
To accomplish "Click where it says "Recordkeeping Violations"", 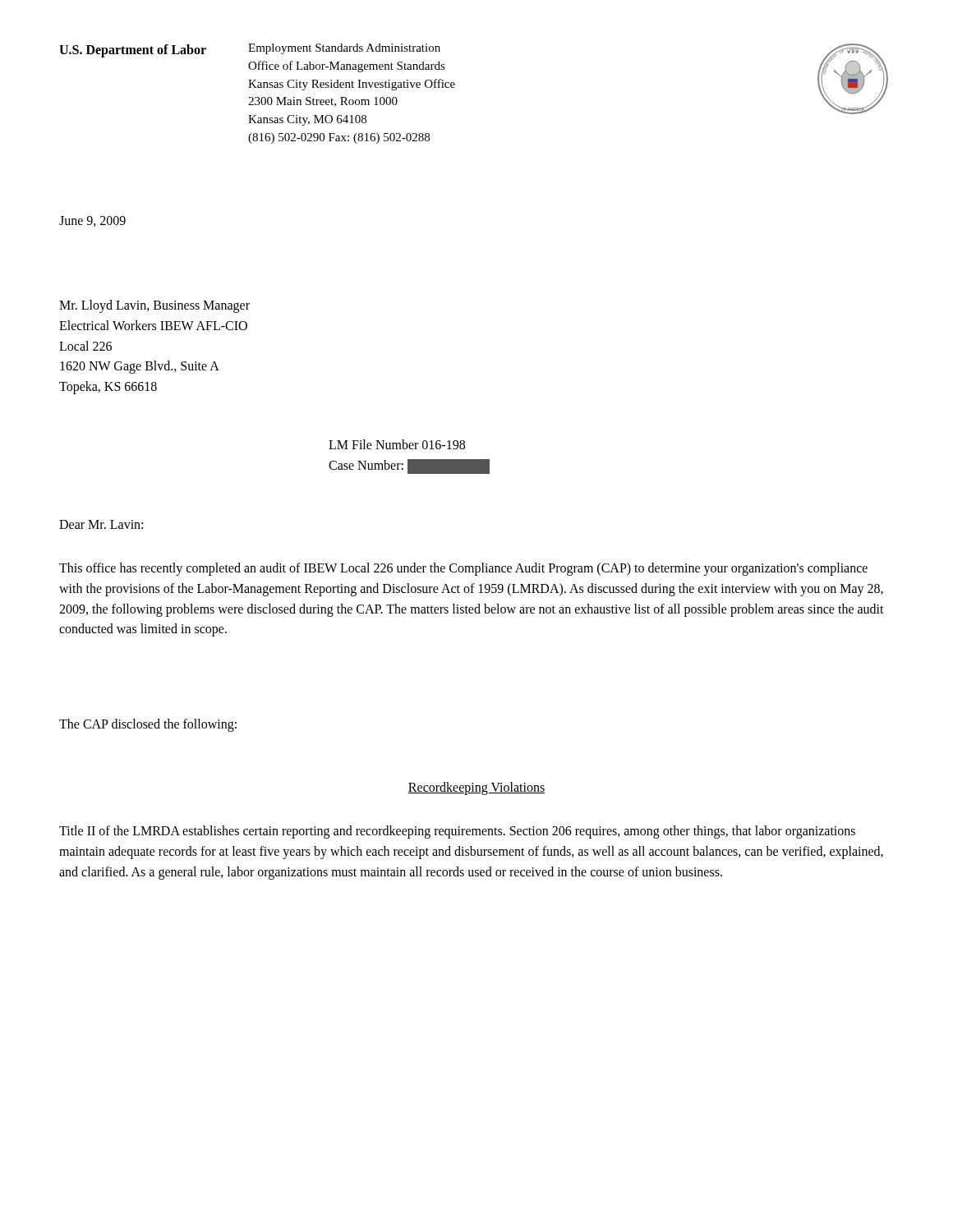I will (476, 787).
